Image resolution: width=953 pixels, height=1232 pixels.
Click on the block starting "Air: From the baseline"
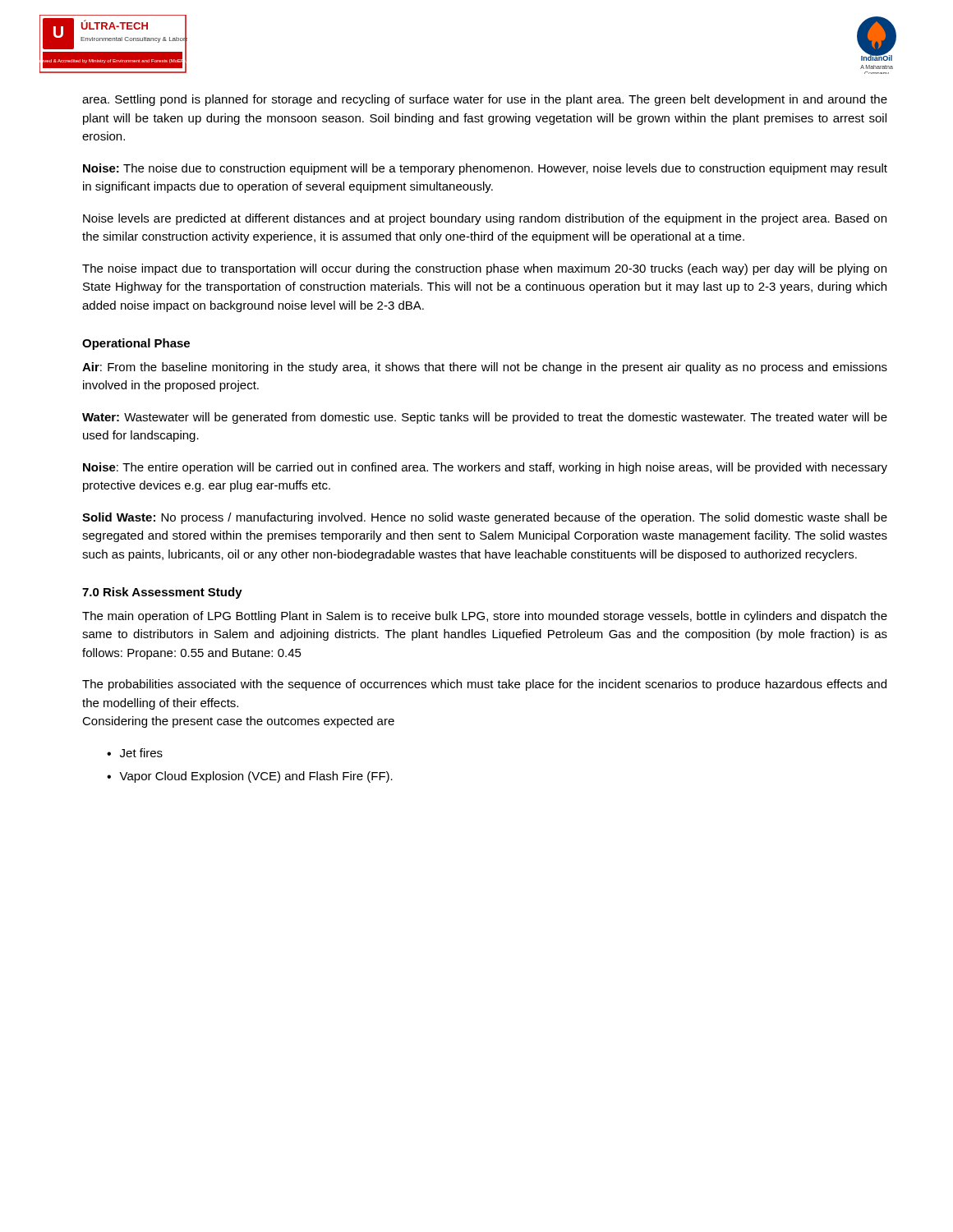point(485,376)
